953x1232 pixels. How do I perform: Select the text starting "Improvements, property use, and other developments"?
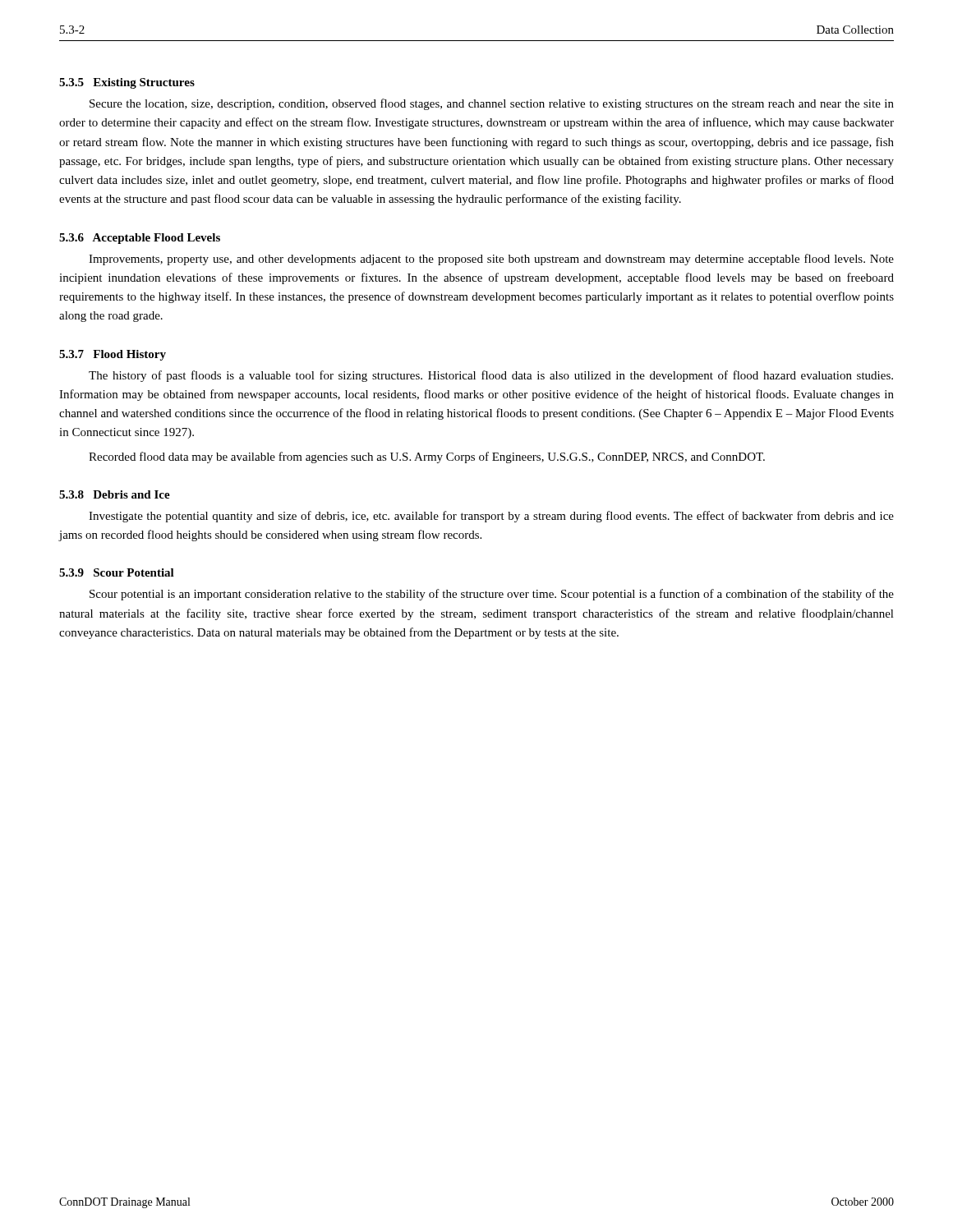[476, 287]
